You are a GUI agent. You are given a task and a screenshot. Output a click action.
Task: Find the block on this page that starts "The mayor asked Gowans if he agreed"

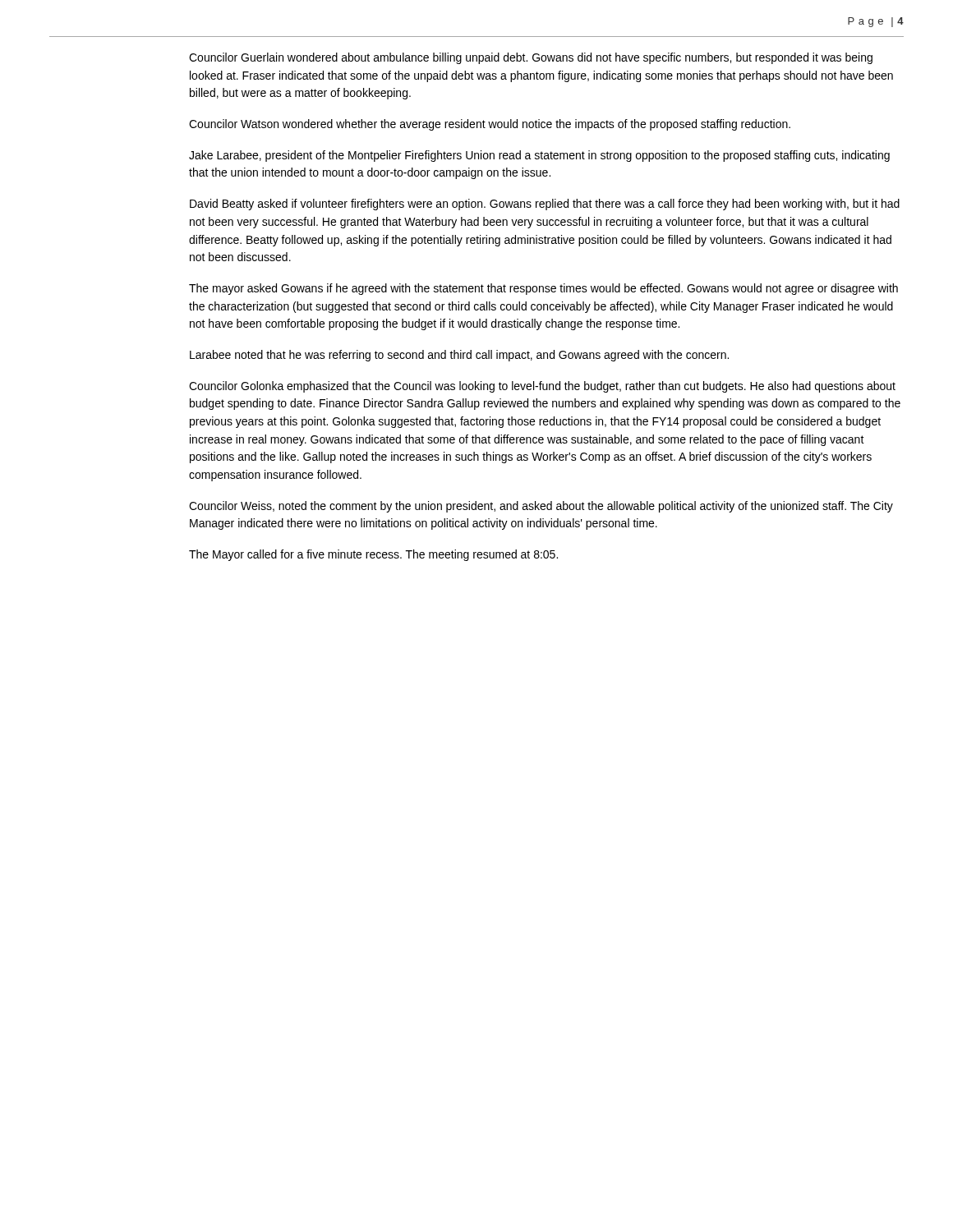[544, 306]
